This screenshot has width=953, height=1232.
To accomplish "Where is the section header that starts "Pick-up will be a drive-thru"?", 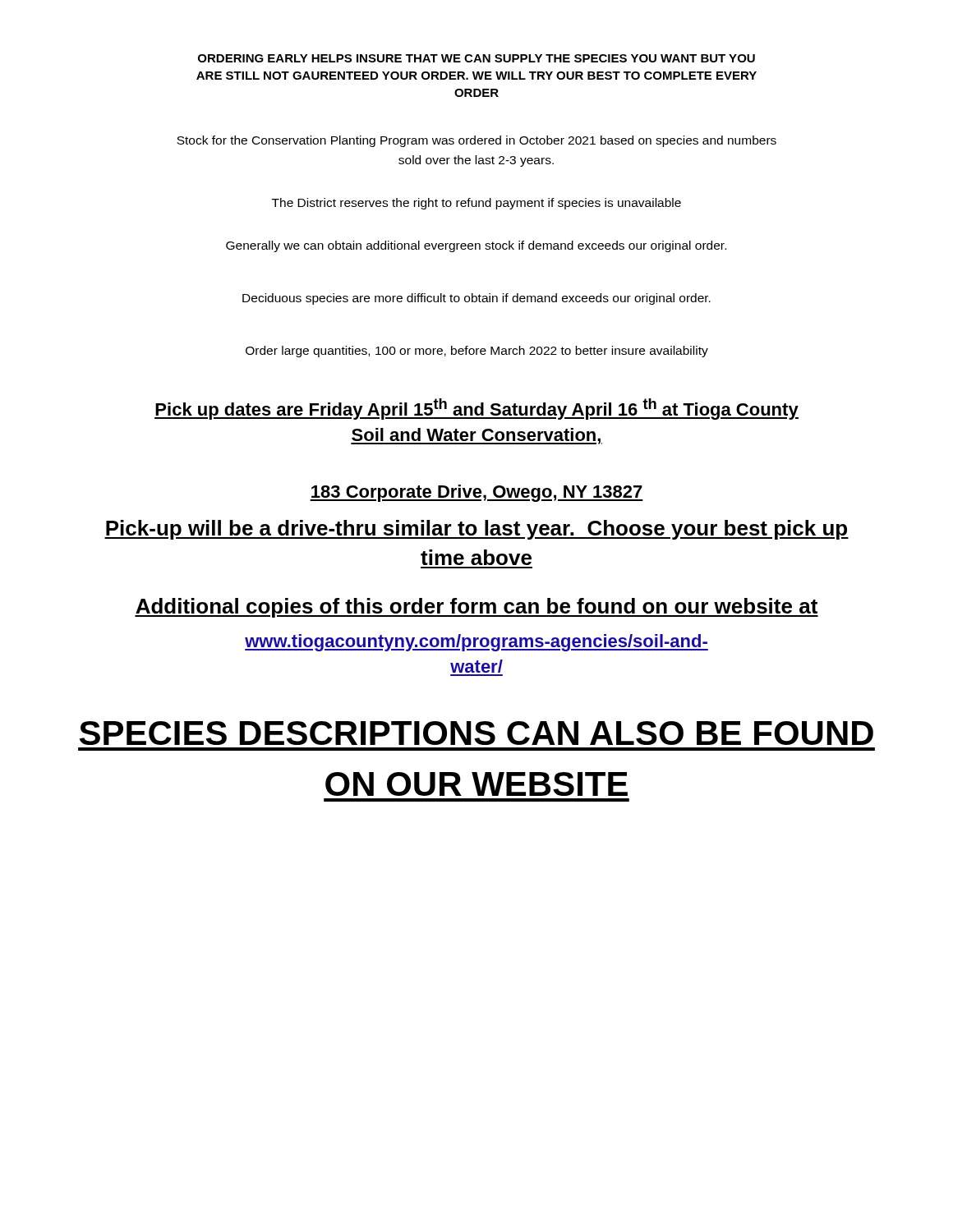I will pyautogui.click(x=476, y=543).
